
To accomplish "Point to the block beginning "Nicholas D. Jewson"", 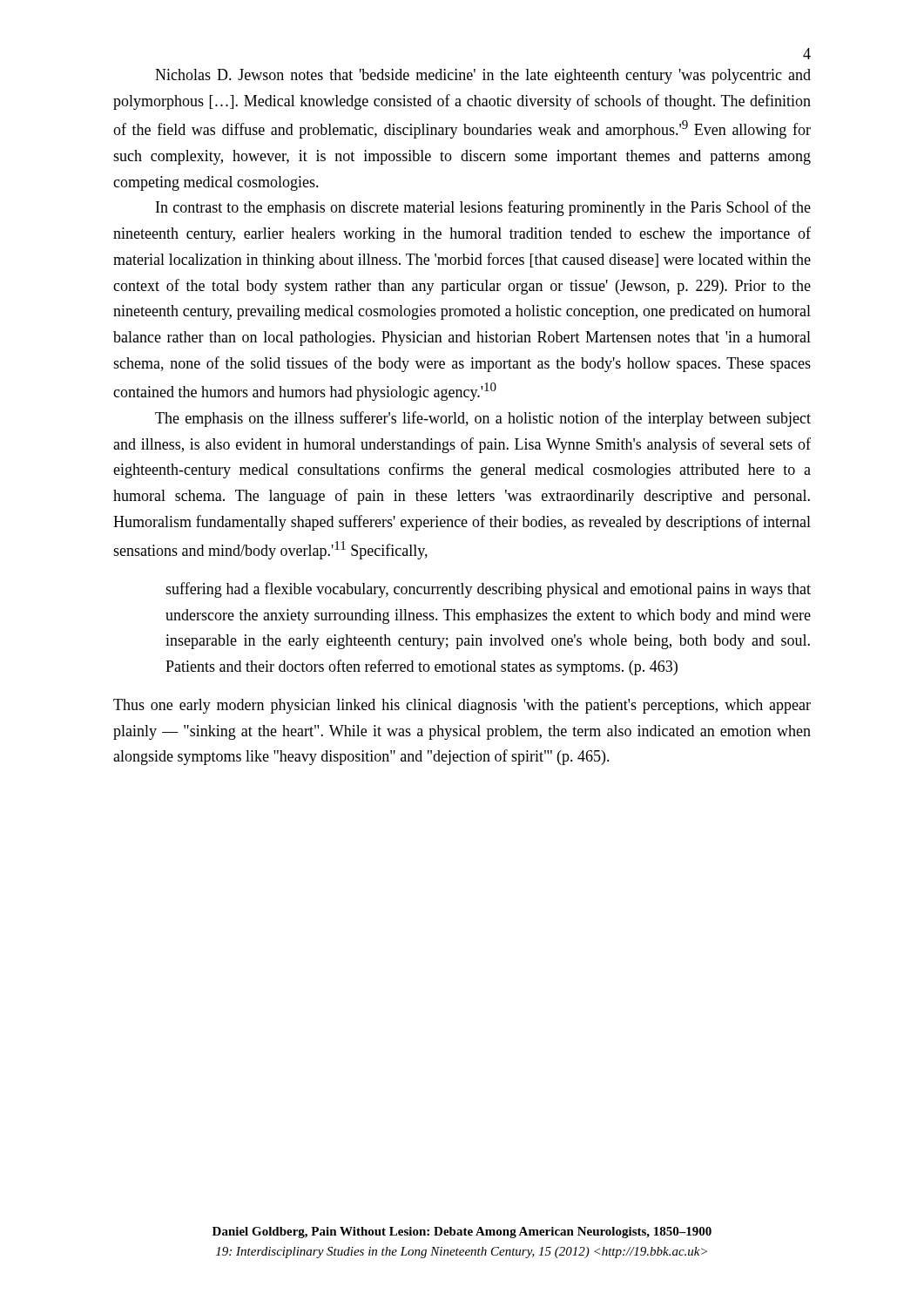I will tap(462, 128).
